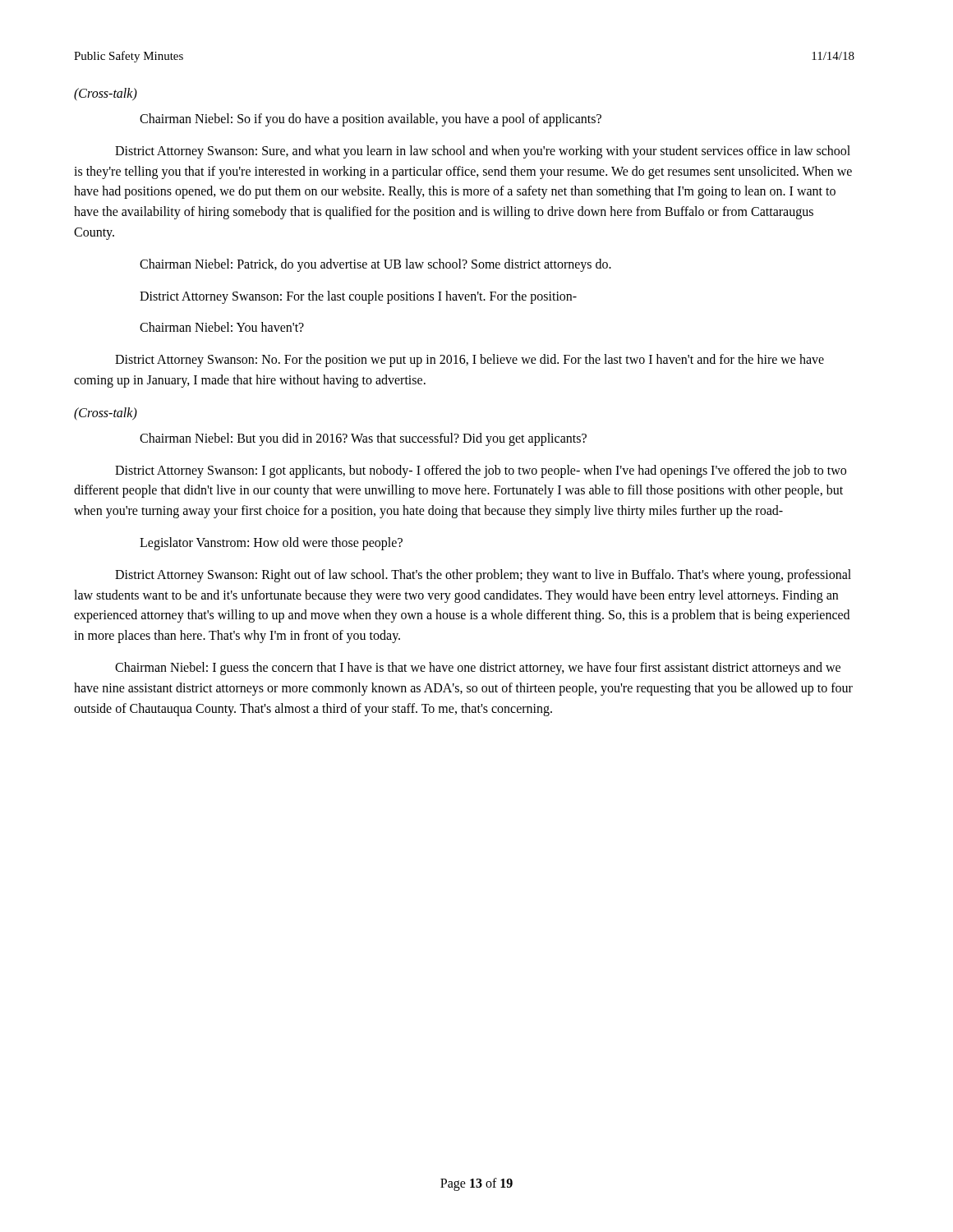Locate the block starting "Chairman Niebel: But you"

coord(363,438)
